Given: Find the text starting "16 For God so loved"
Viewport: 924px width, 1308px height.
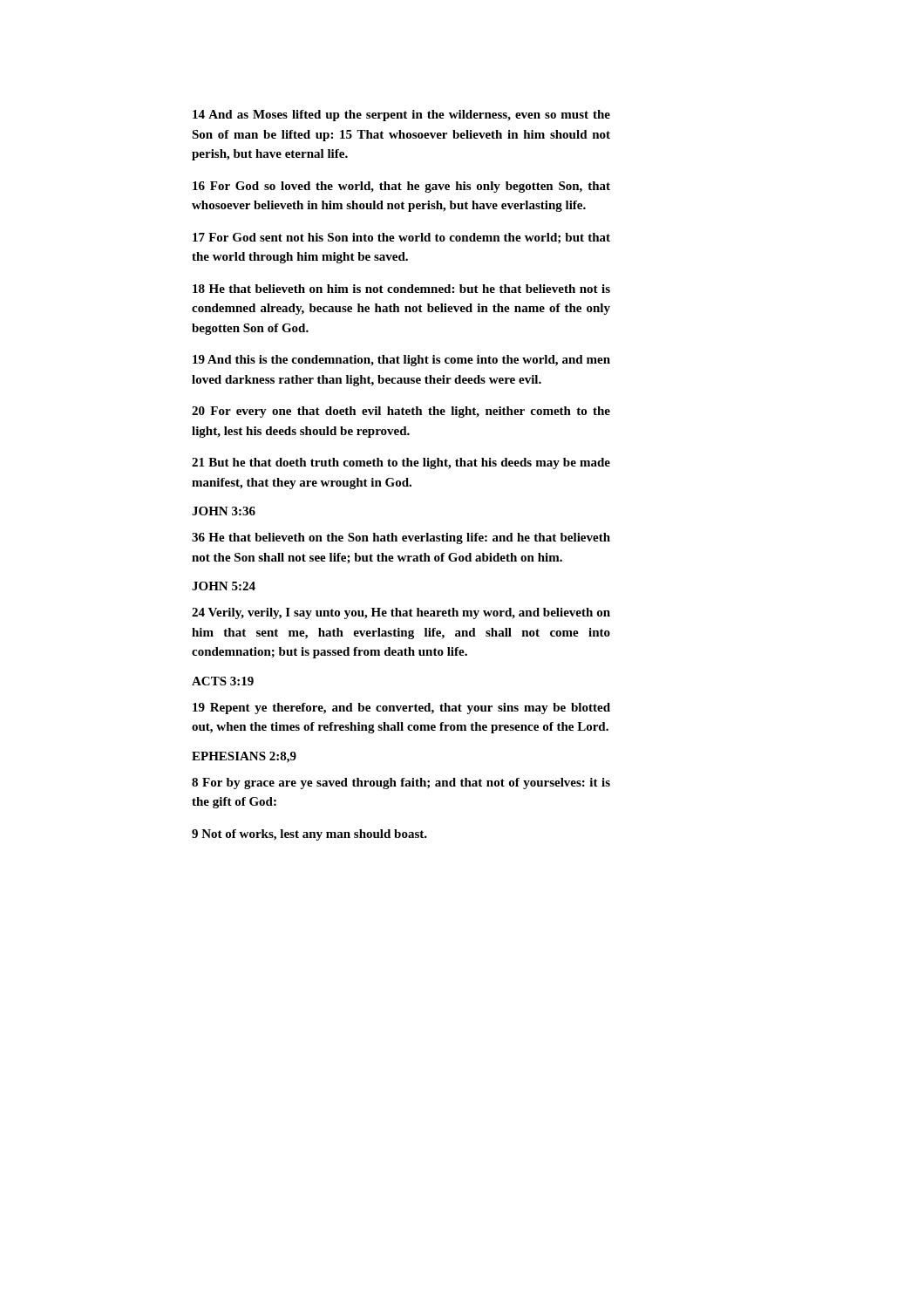Looking at the screenshot, I should [401, 195].
